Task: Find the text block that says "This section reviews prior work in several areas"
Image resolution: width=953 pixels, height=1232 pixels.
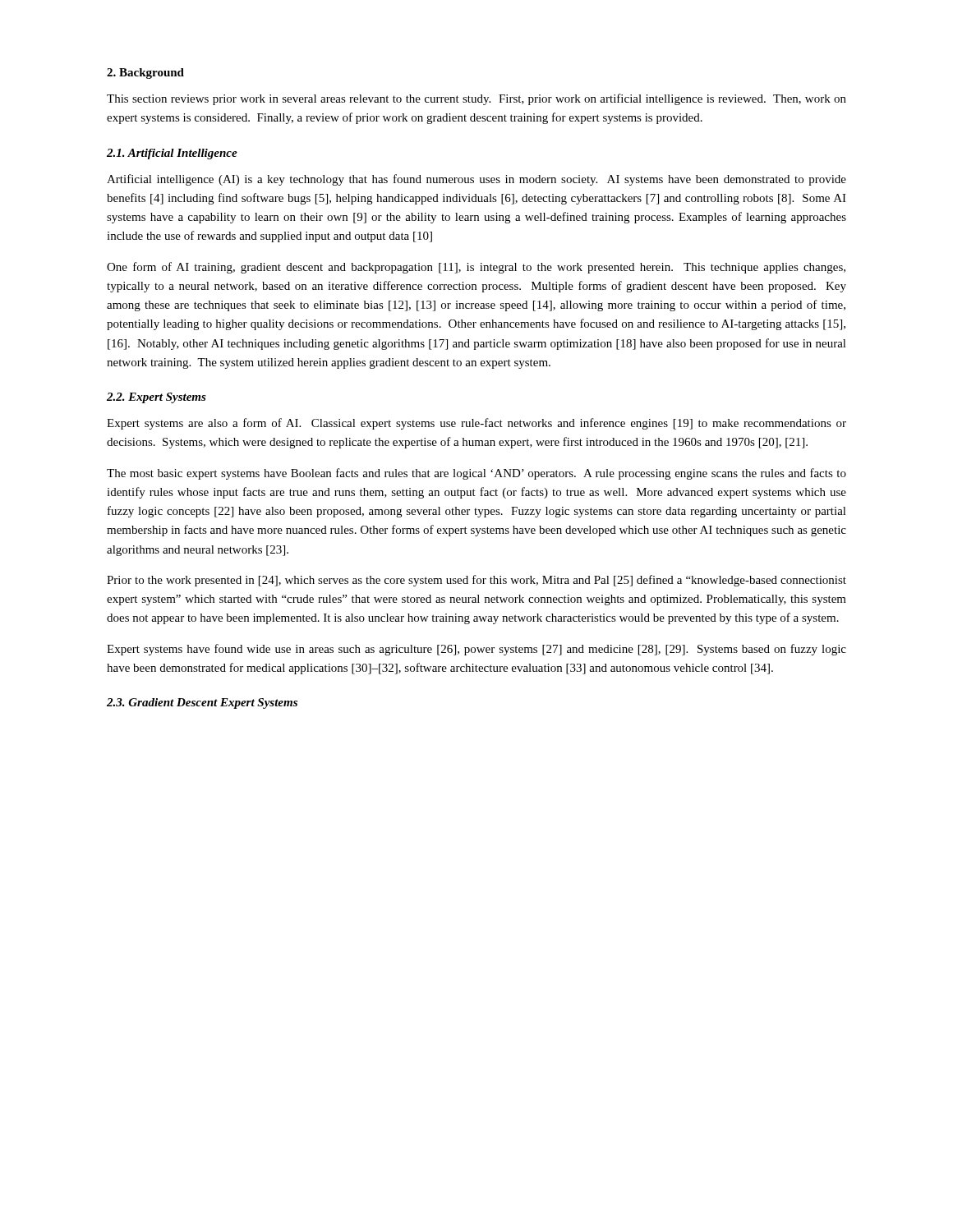Action: (476, 108)
